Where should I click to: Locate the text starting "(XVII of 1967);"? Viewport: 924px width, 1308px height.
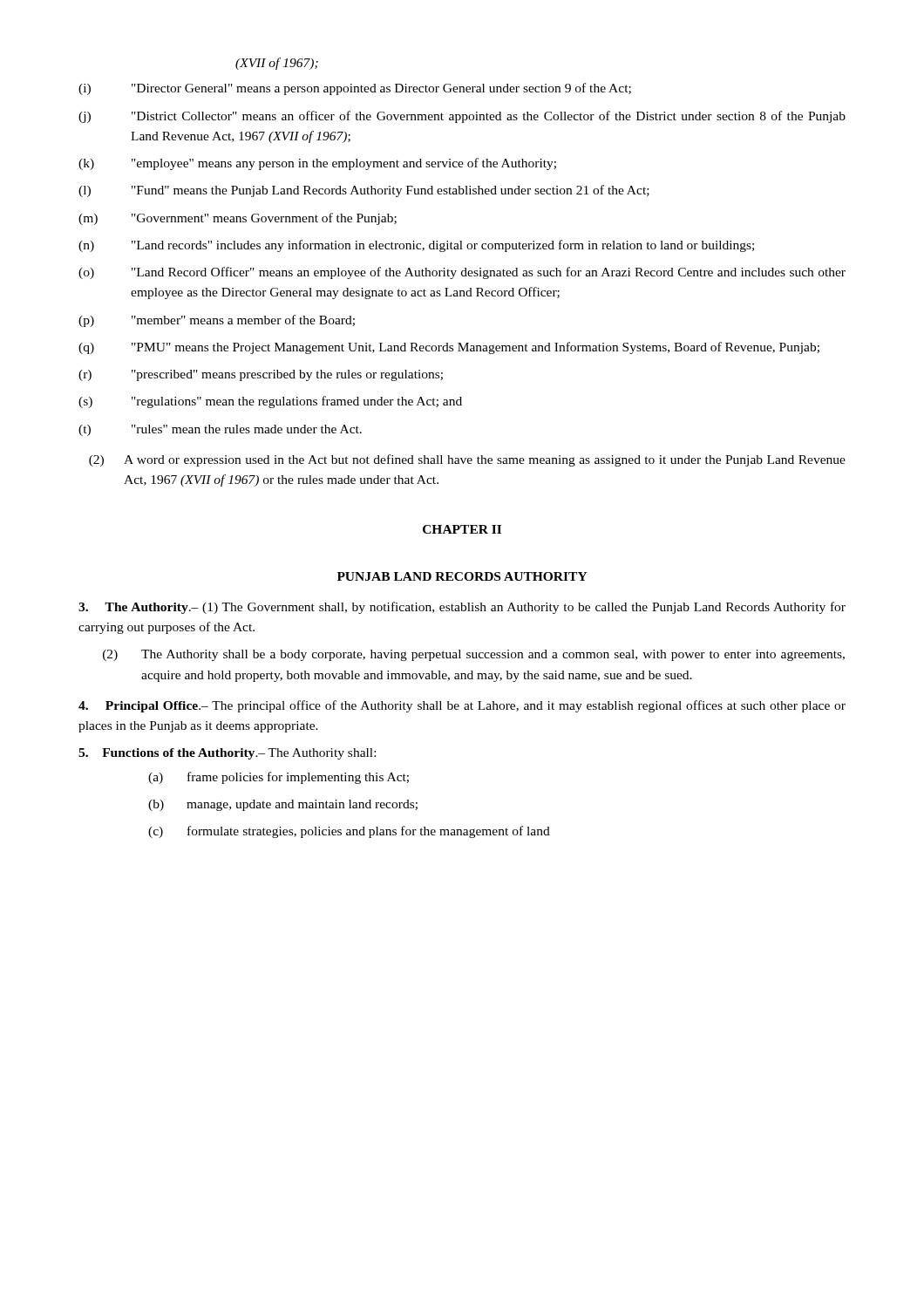coord(277,62)
